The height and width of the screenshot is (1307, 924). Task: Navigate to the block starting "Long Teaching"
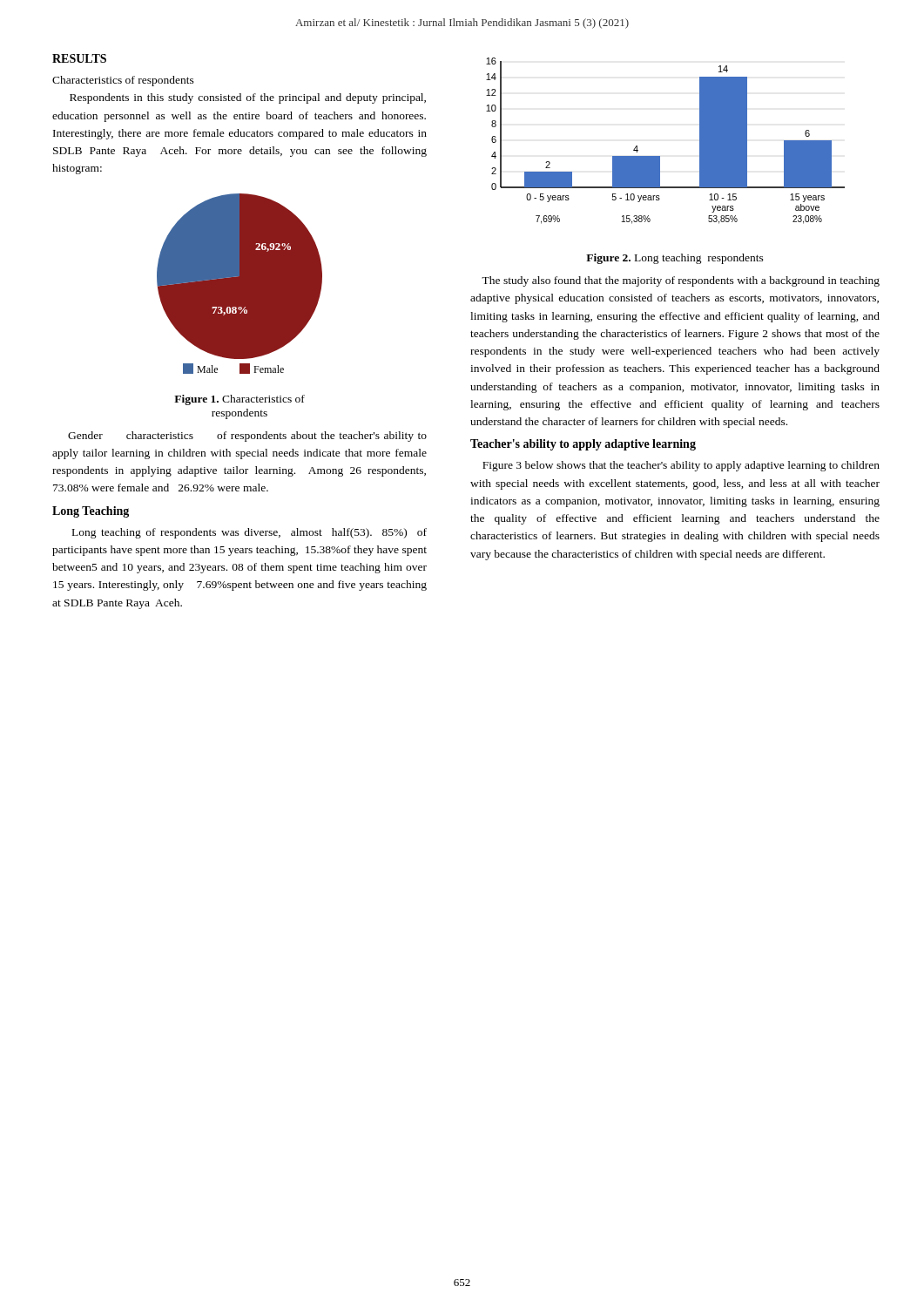click(91, 511)
